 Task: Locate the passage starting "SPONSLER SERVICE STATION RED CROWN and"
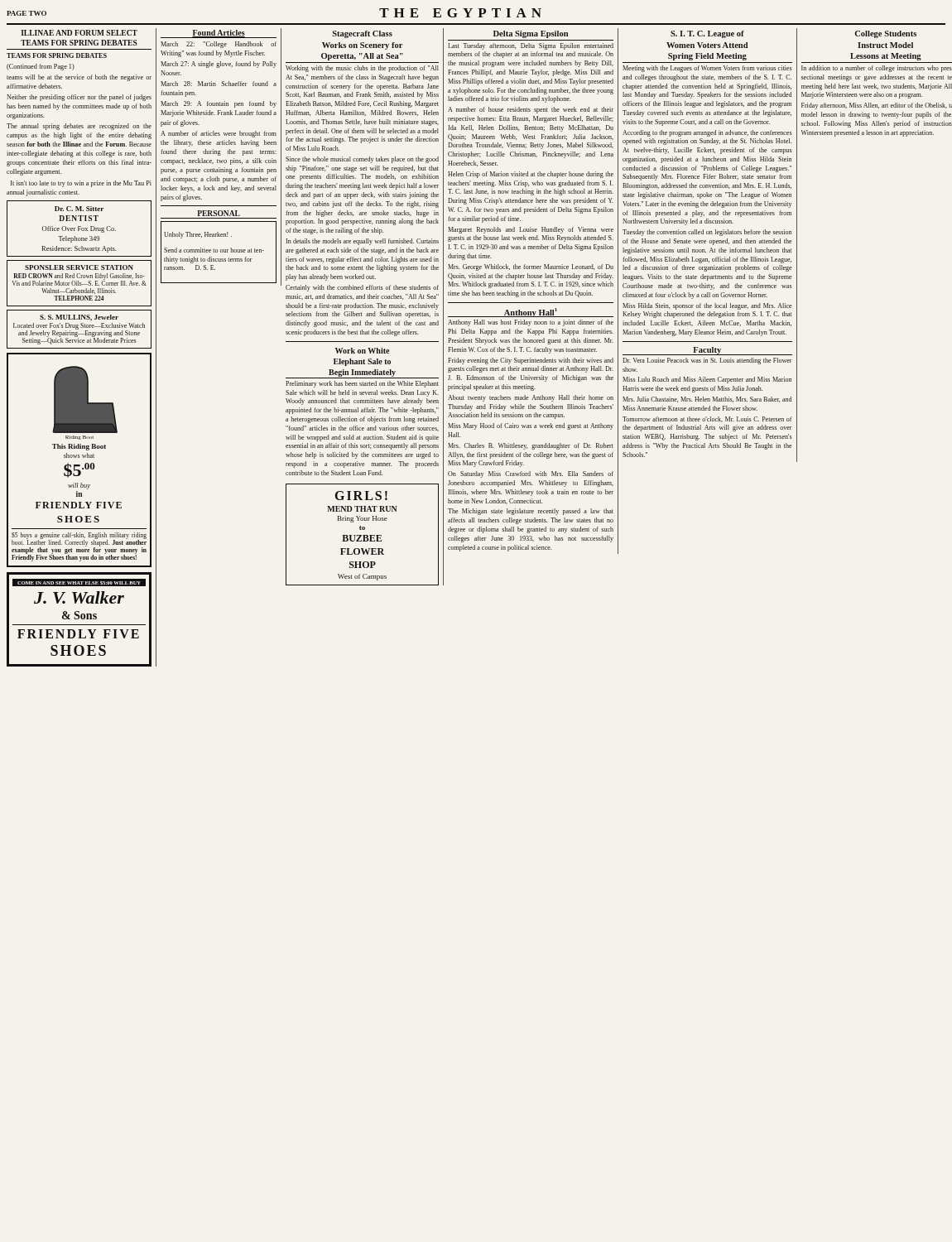(x=79, y=282)
